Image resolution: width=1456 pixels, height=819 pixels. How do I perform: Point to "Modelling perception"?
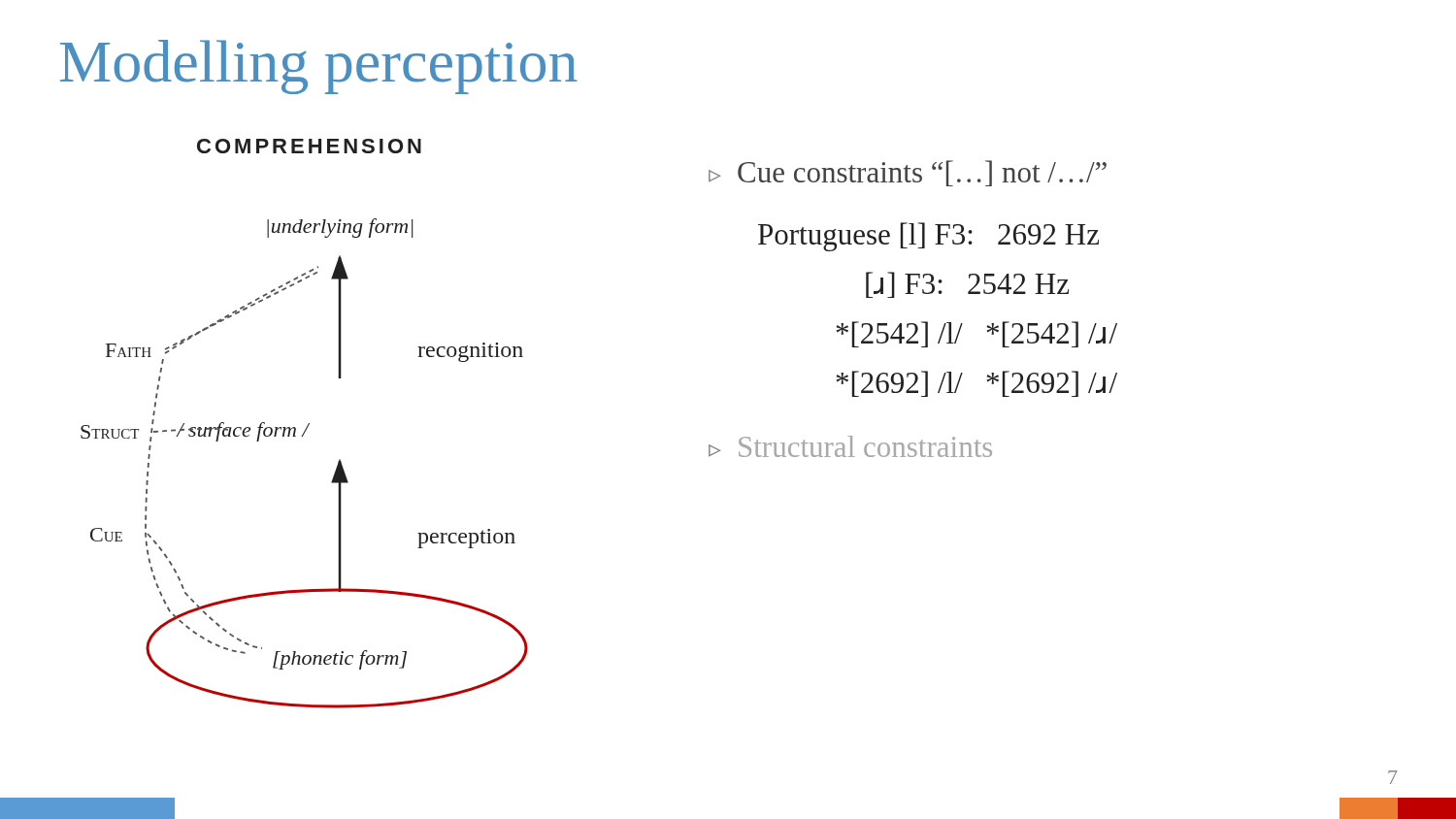pyautogui.click(x=318, y=61)
